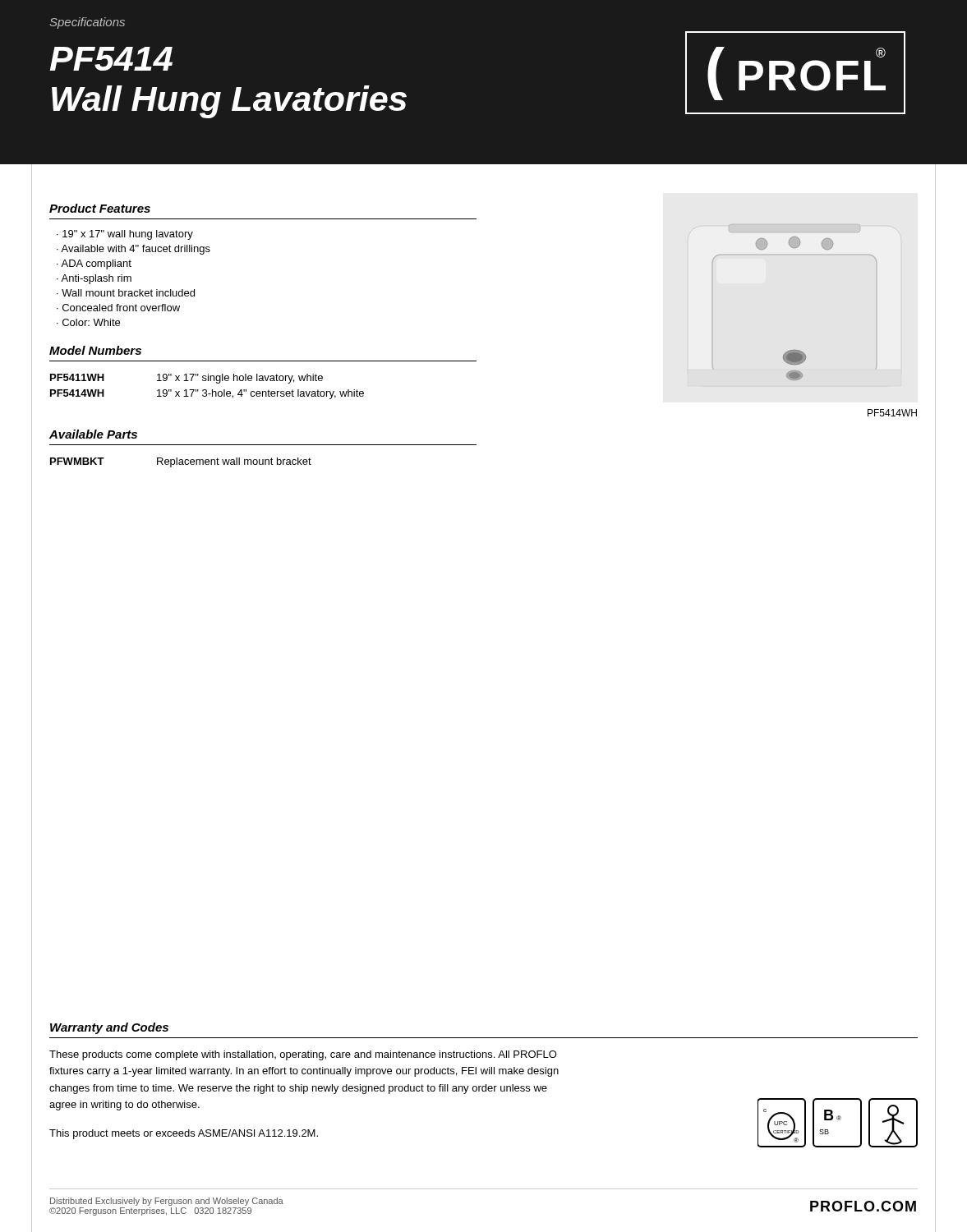The height and width of the screenshot is (1232, 967).
Task: Click on the section header with the text "Warranty and Codes"
Action: point(109,1027)
